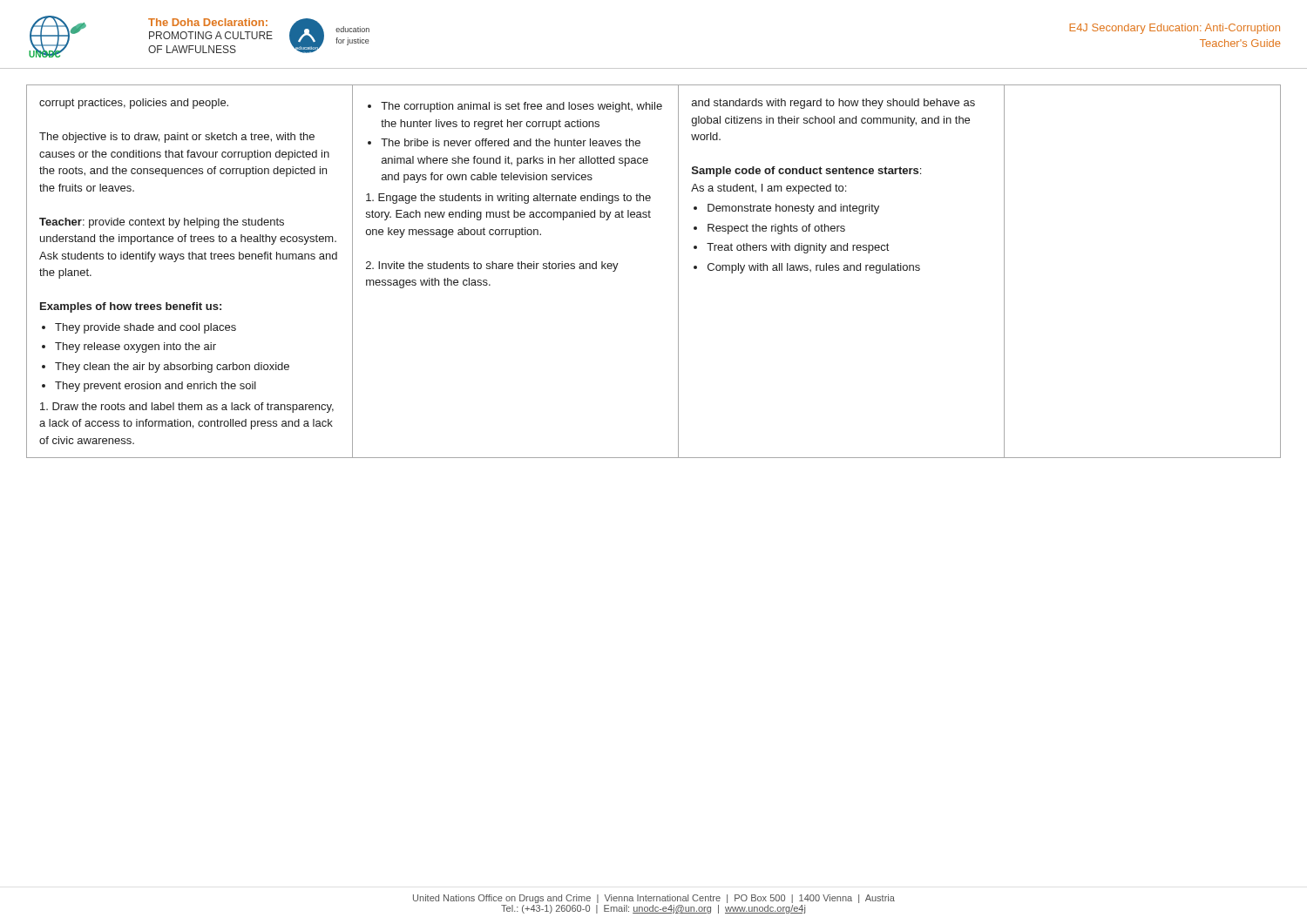The height and width of the screenshot is (924, 1307).
Task: Click on the table containing "and standards with"
Action: tap(654, 268)
